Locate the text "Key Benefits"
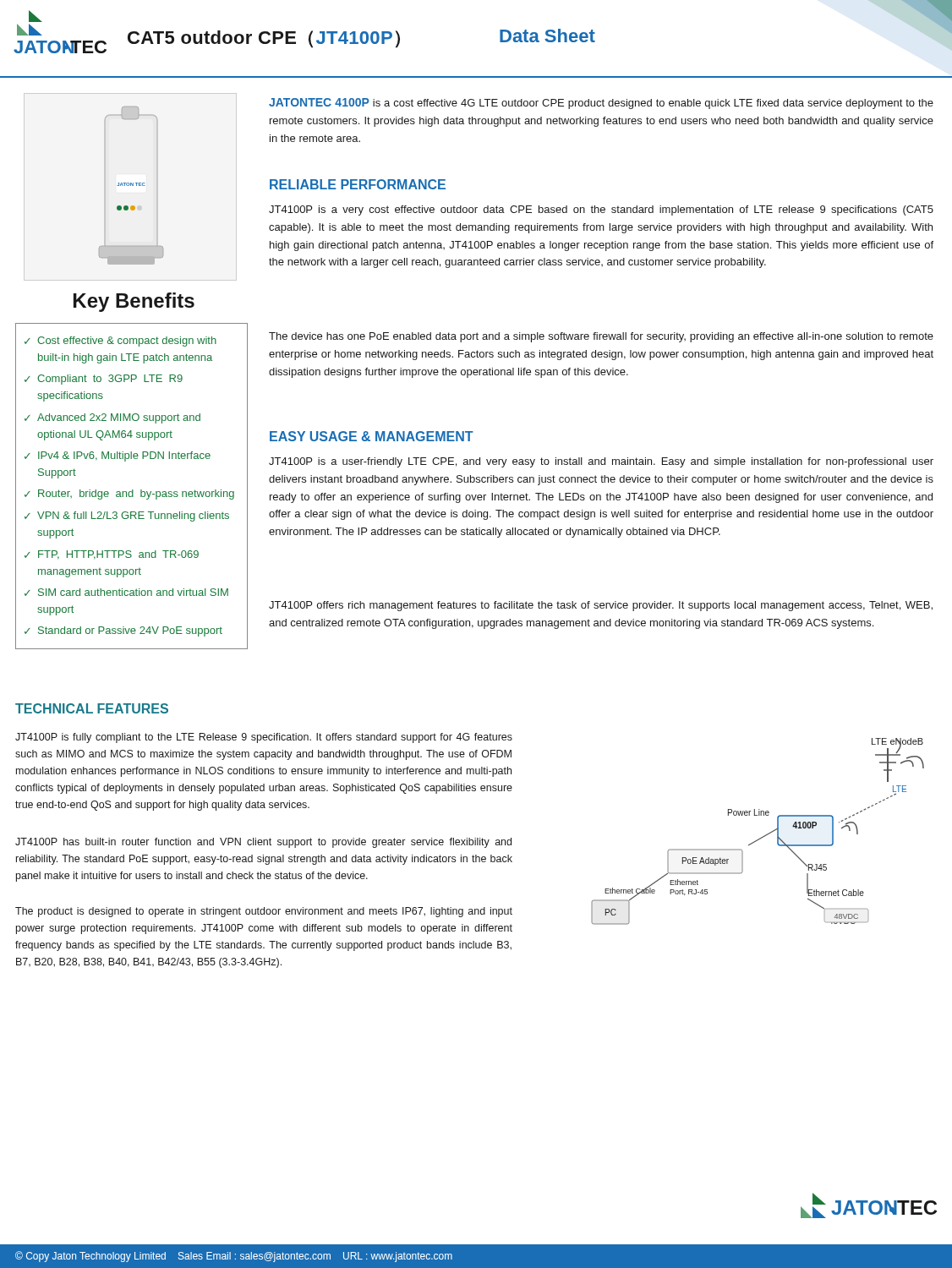This screenshot has height=1268, width=952. (x=134, y=301)
